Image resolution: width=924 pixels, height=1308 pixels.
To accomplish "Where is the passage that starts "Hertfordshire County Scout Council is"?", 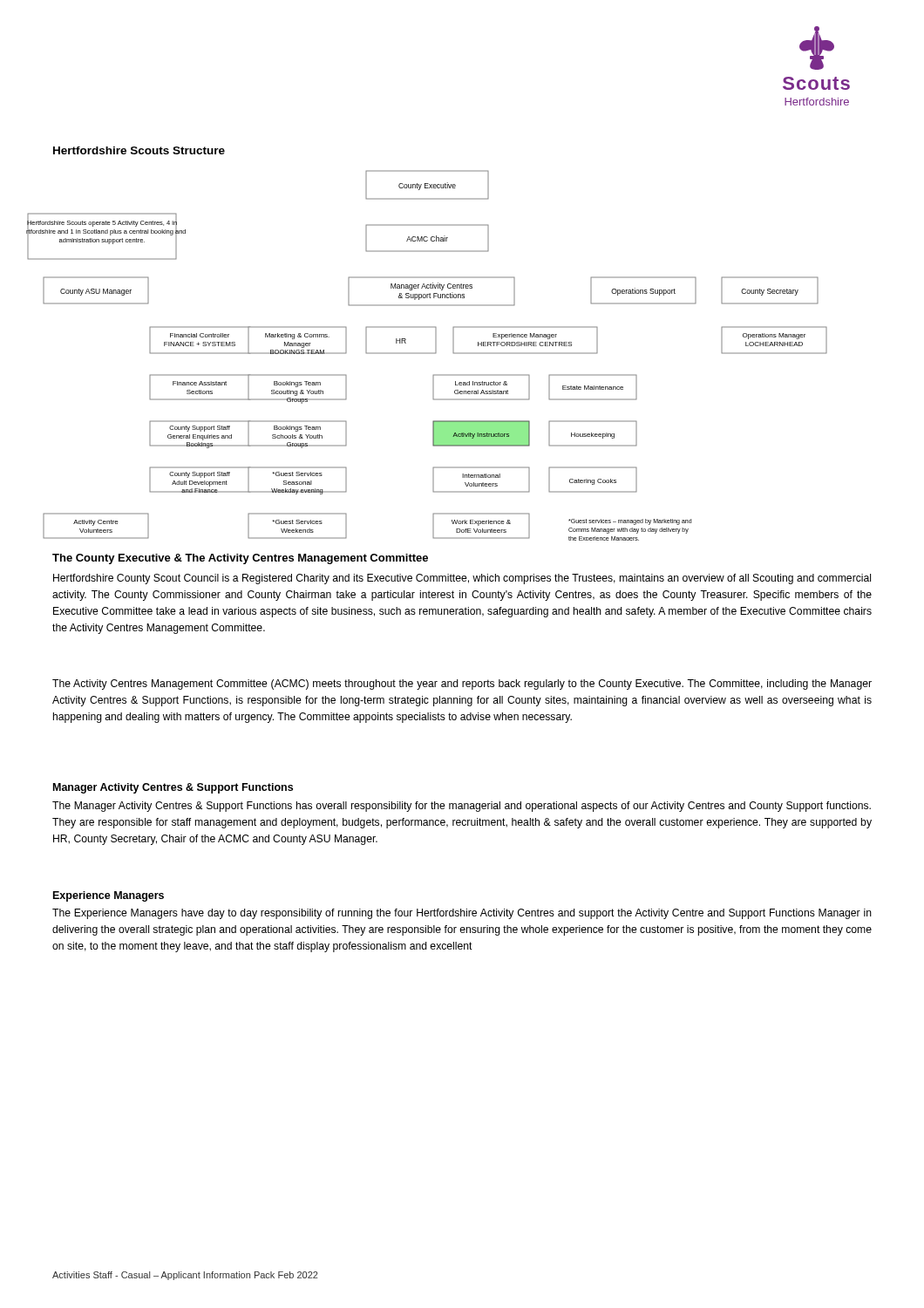I will point(462,603).
